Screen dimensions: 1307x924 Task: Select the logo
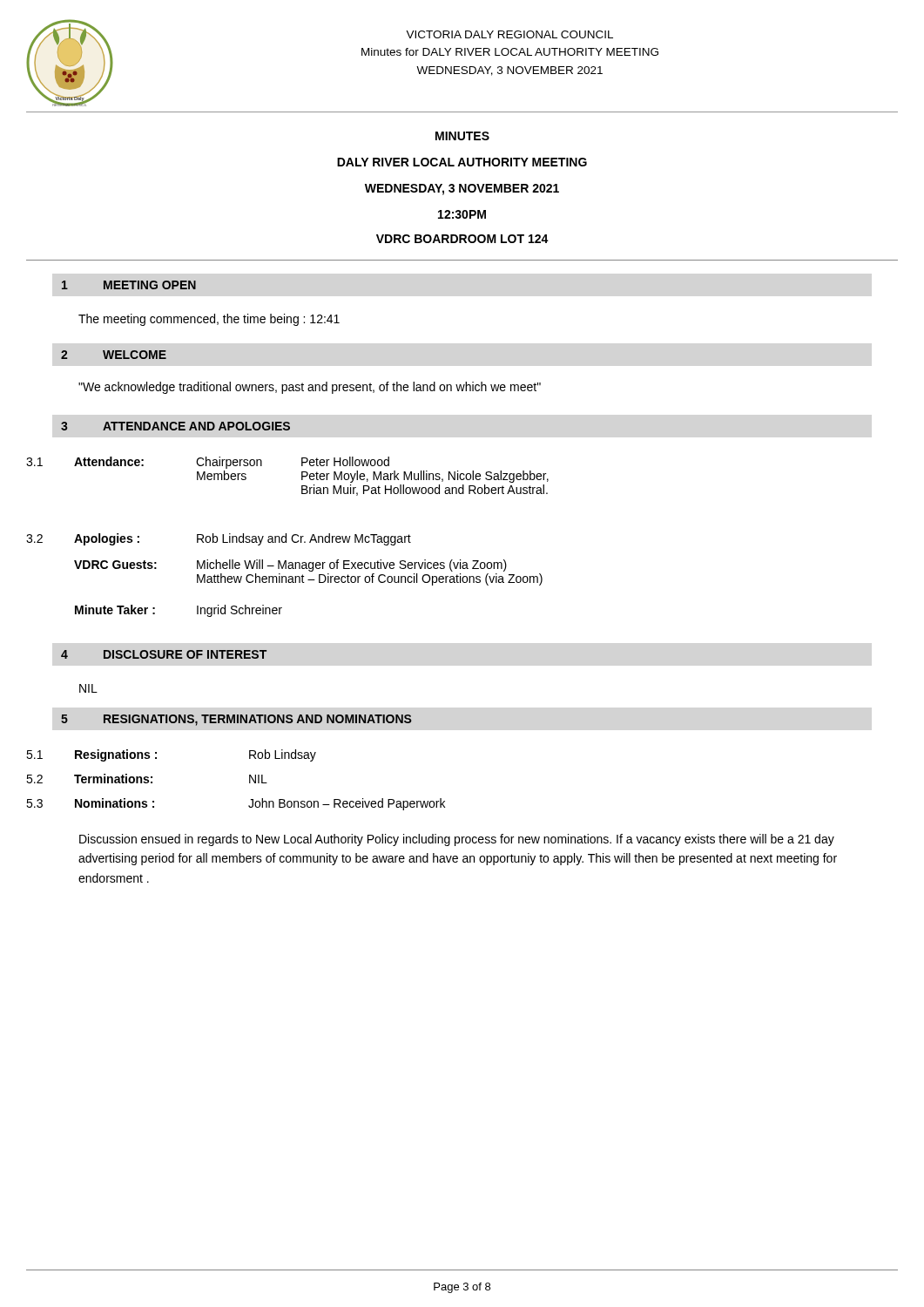tap(74, 64)
